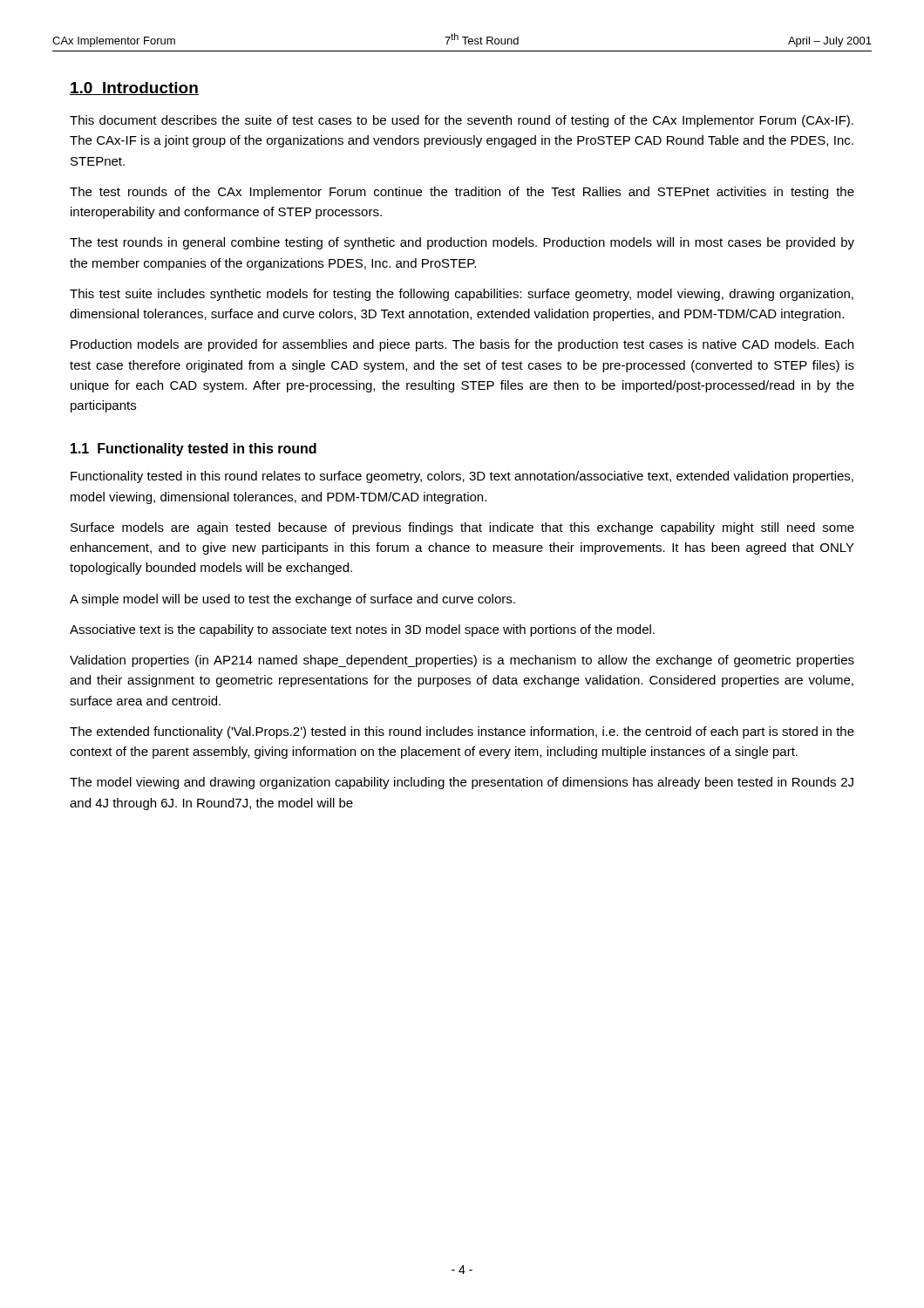924x1308 pixels.
Task: Select the block starting "Functionality tested in this round relates to surface"
Action: pyautogui.click(x=462, y=486)
